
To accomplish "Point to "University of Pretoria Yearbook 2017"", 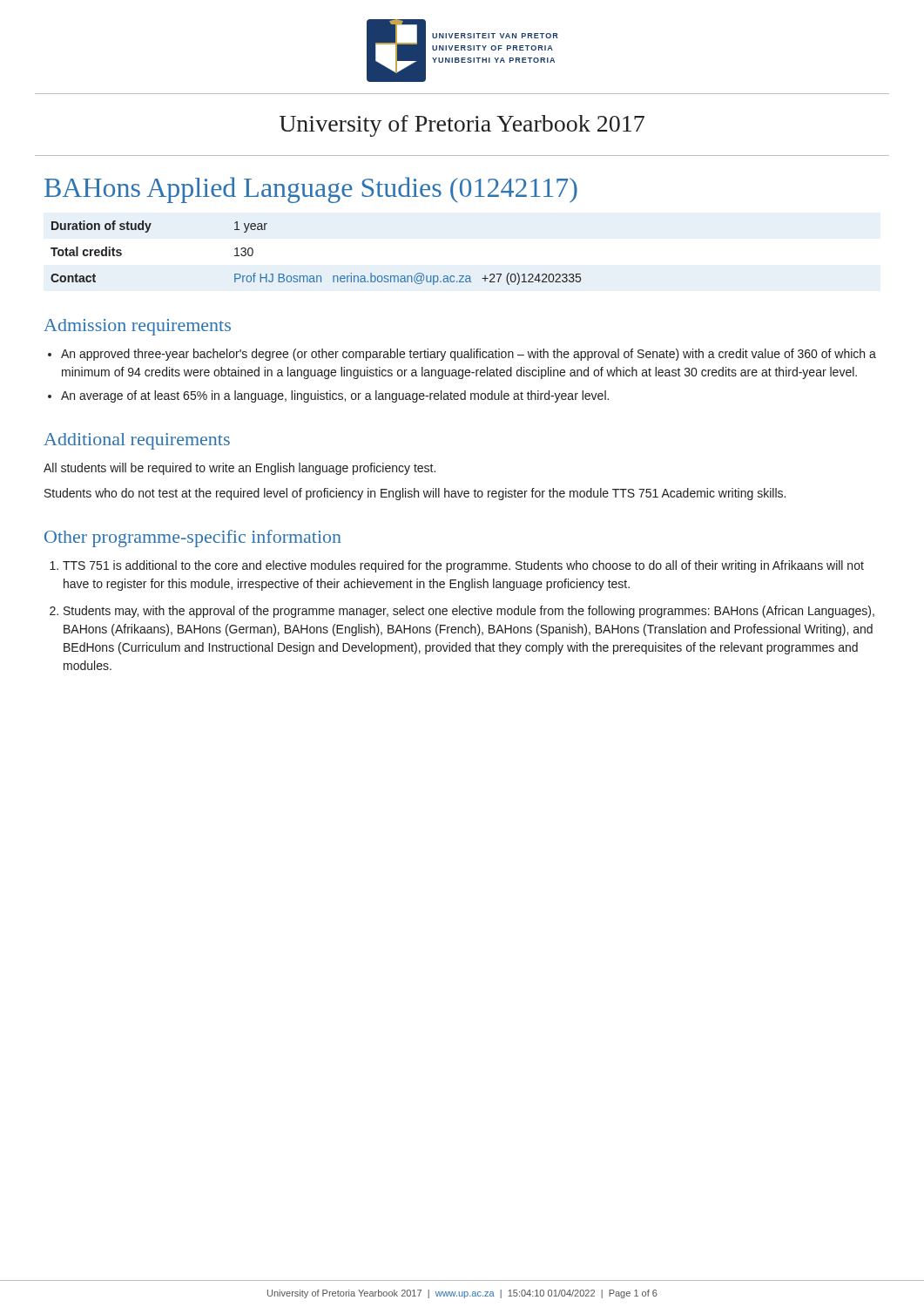I will click(462, 124).
